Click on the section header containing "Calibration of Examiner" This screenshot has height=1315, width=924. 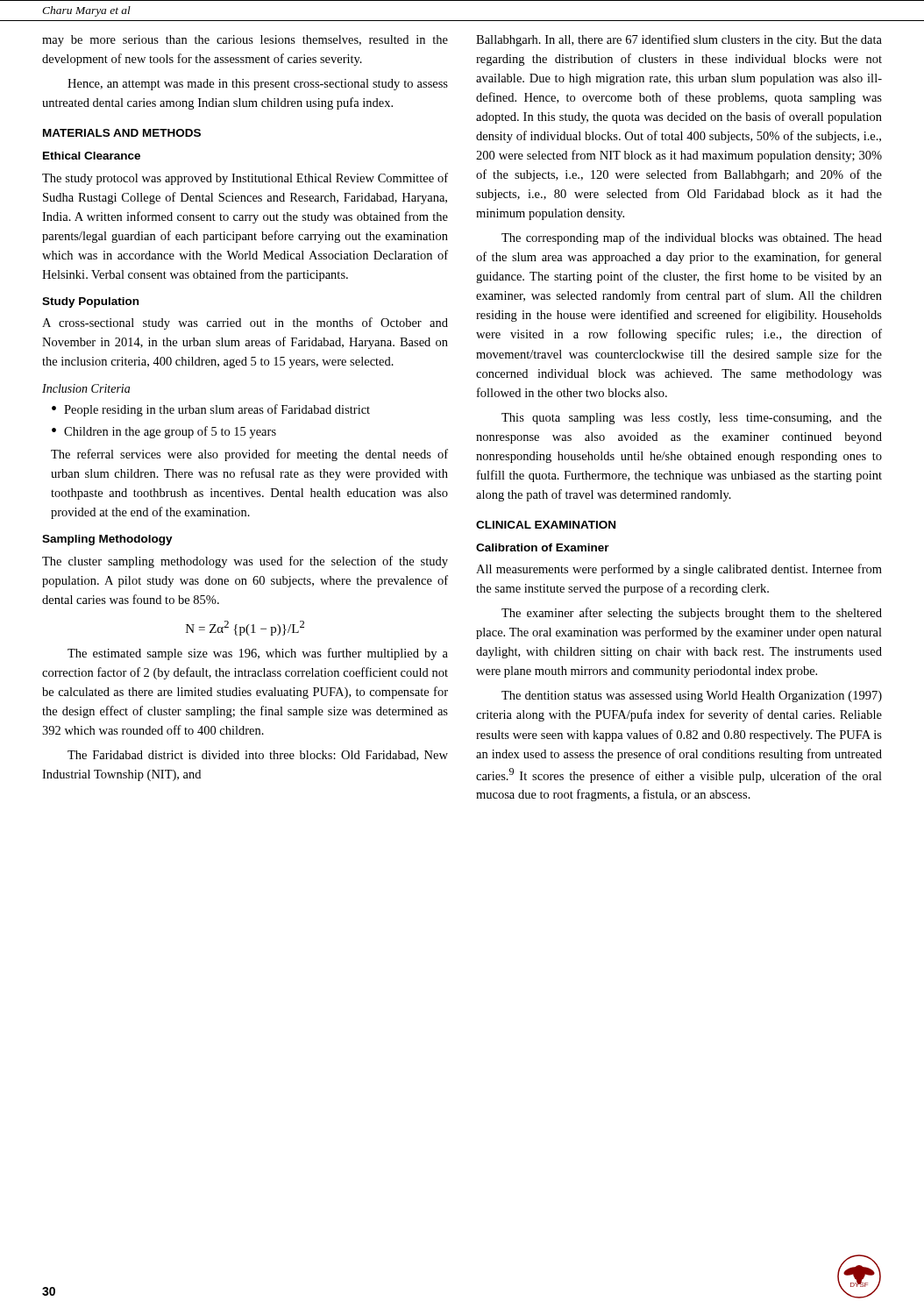click(542, 548)
